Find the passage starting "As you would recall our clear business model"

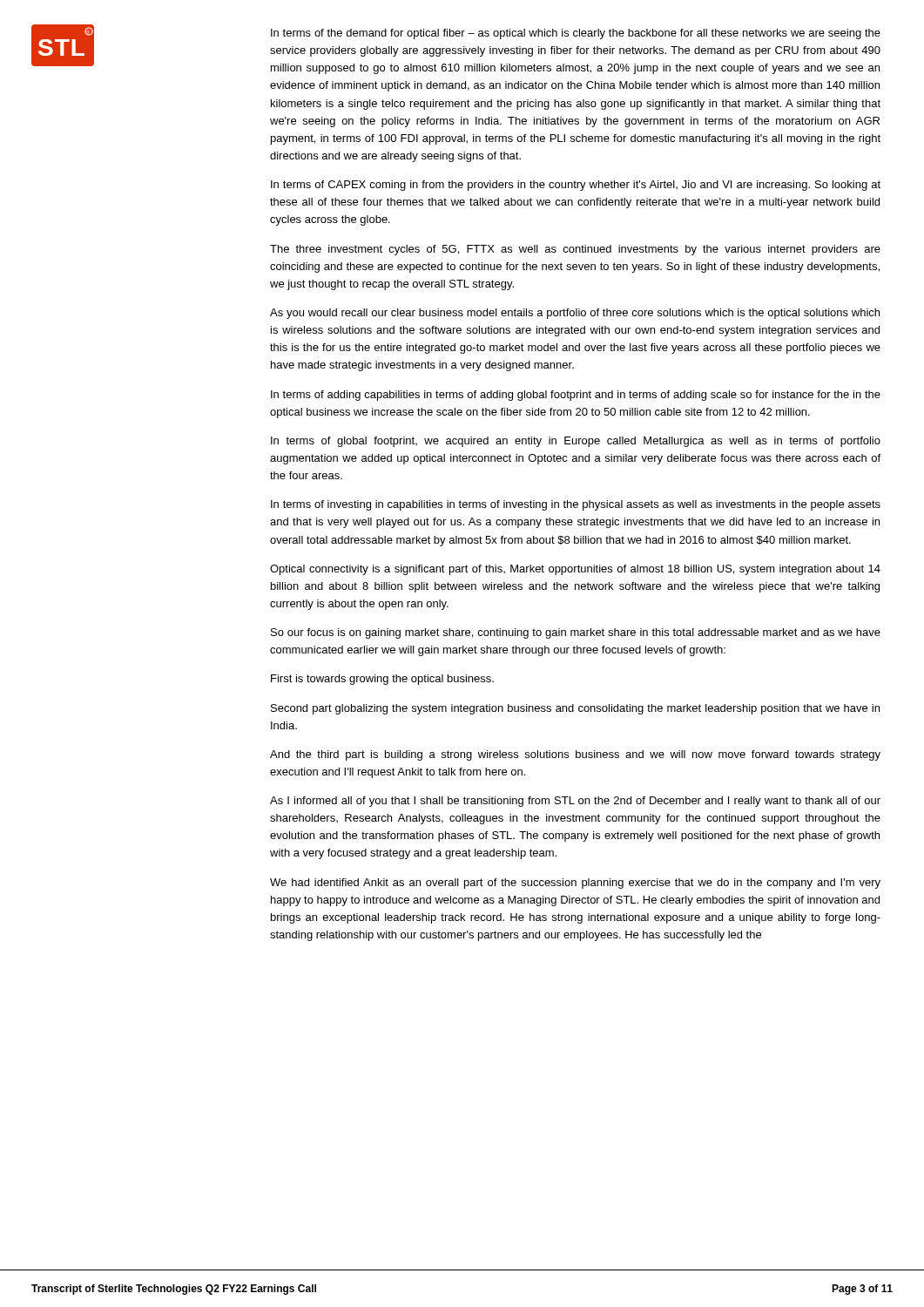tap(575, 339)
